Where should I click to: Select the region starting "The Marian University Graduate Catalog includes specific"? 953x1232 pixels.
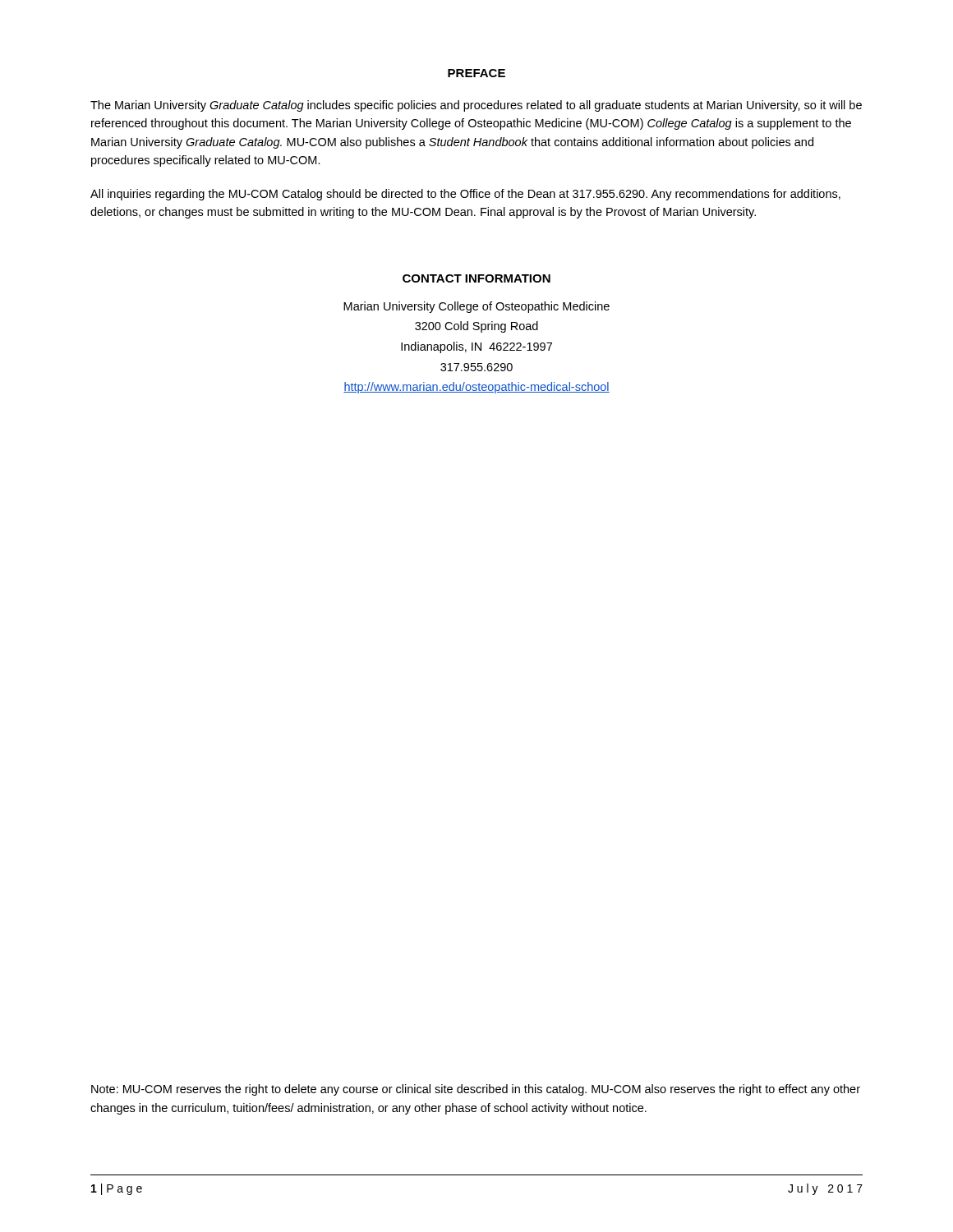coord(476,133)
